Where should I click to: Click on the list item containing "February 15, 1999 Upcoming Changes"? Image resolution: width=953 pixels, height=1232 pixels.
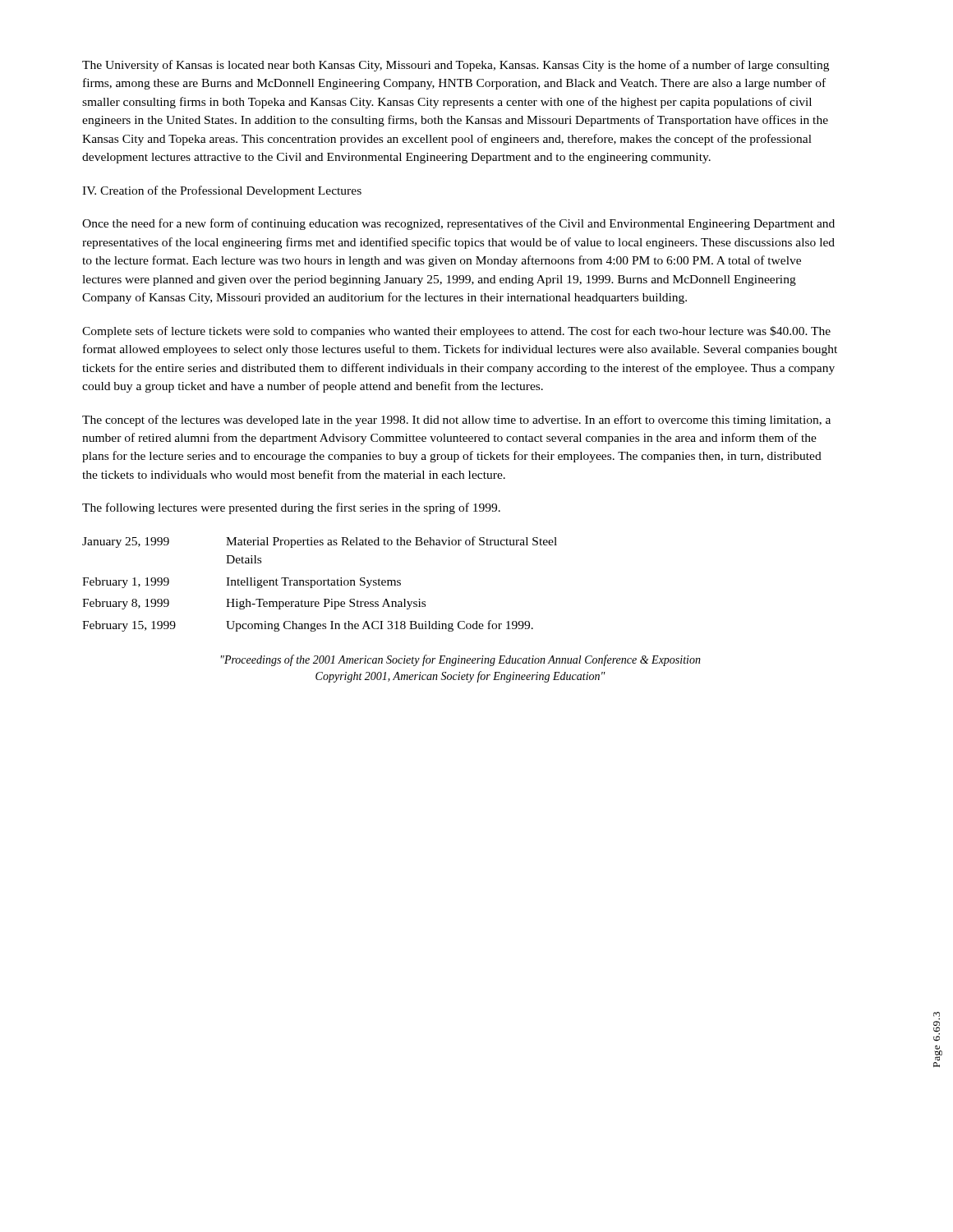[x=460, y=625]
